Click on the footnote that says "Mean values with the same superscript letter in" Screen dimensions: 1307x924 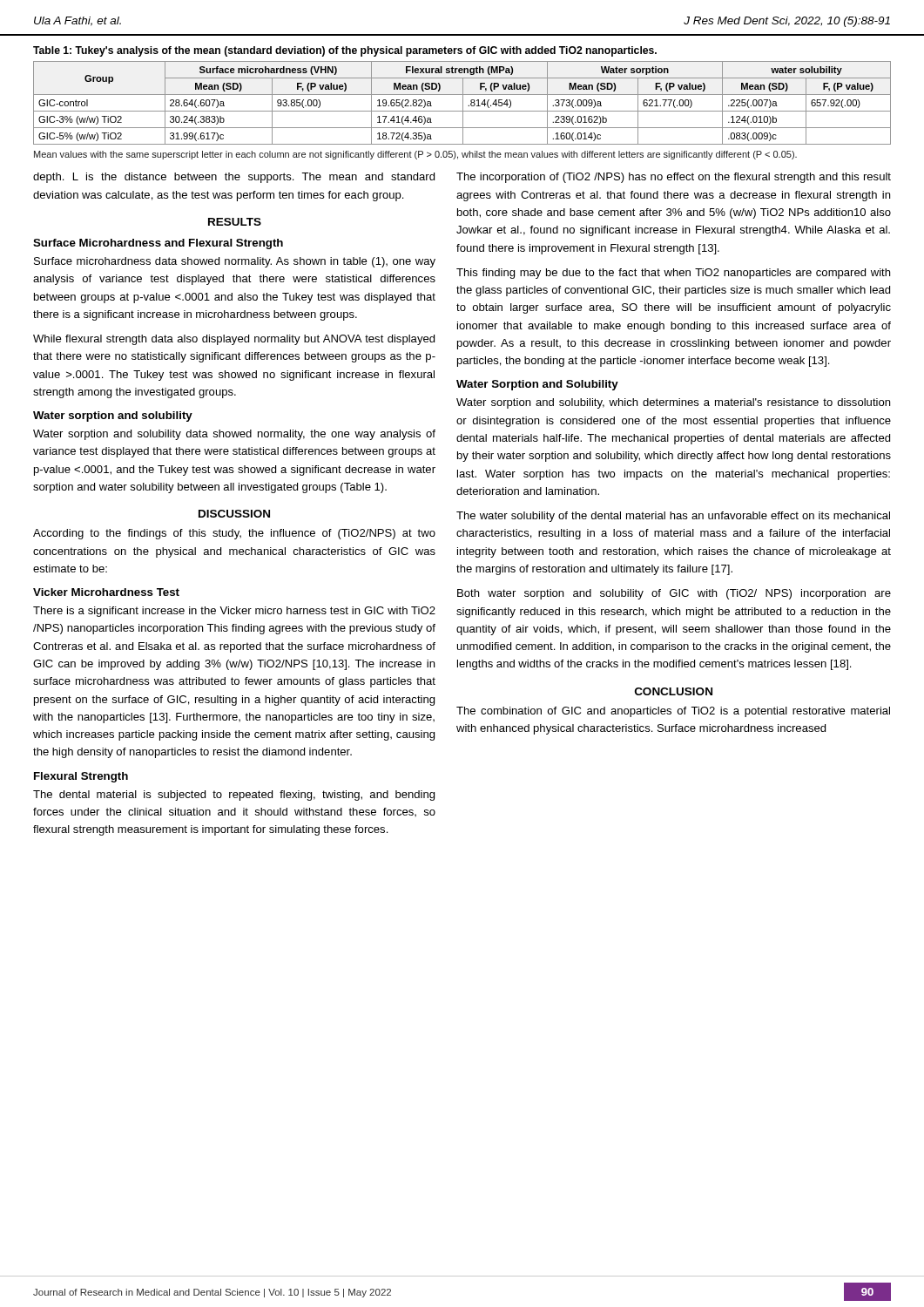[415, 154]
